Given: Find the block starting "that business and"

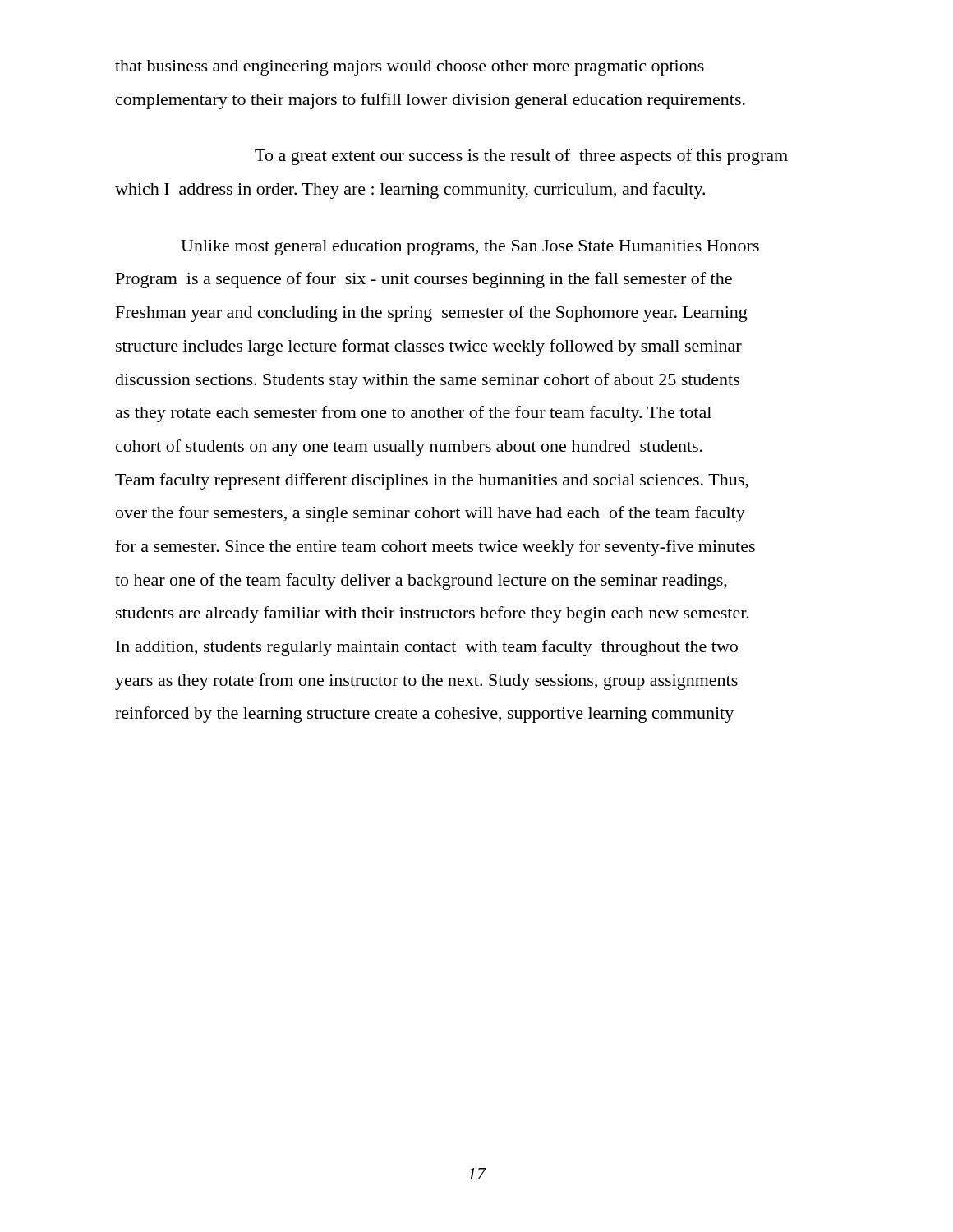Looking at the screenshot, I should coord(476,83).
